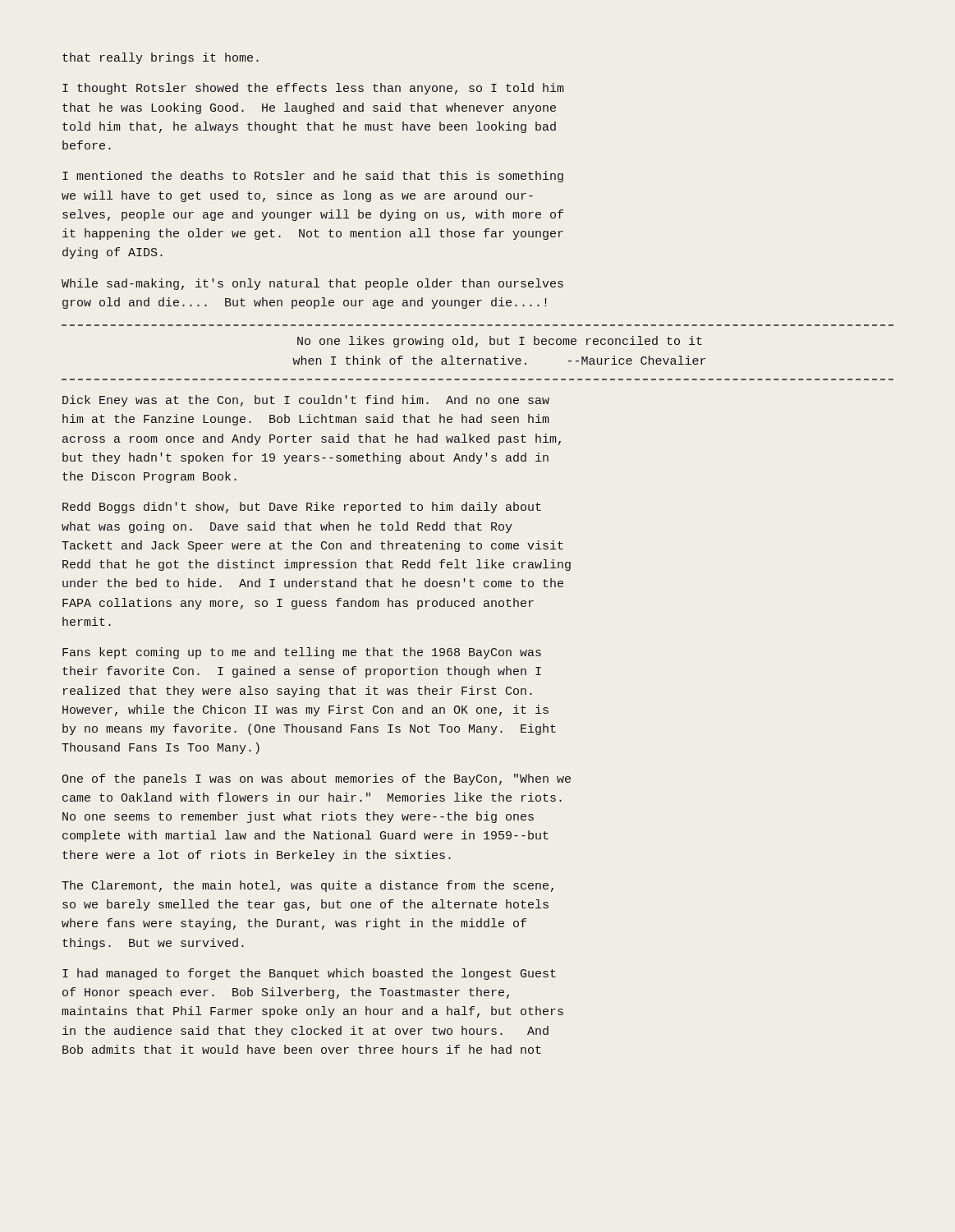This screenshot has height=1232, width=955.
Task: Select the text block starting "One of the panels"
Action: (317, 818)
